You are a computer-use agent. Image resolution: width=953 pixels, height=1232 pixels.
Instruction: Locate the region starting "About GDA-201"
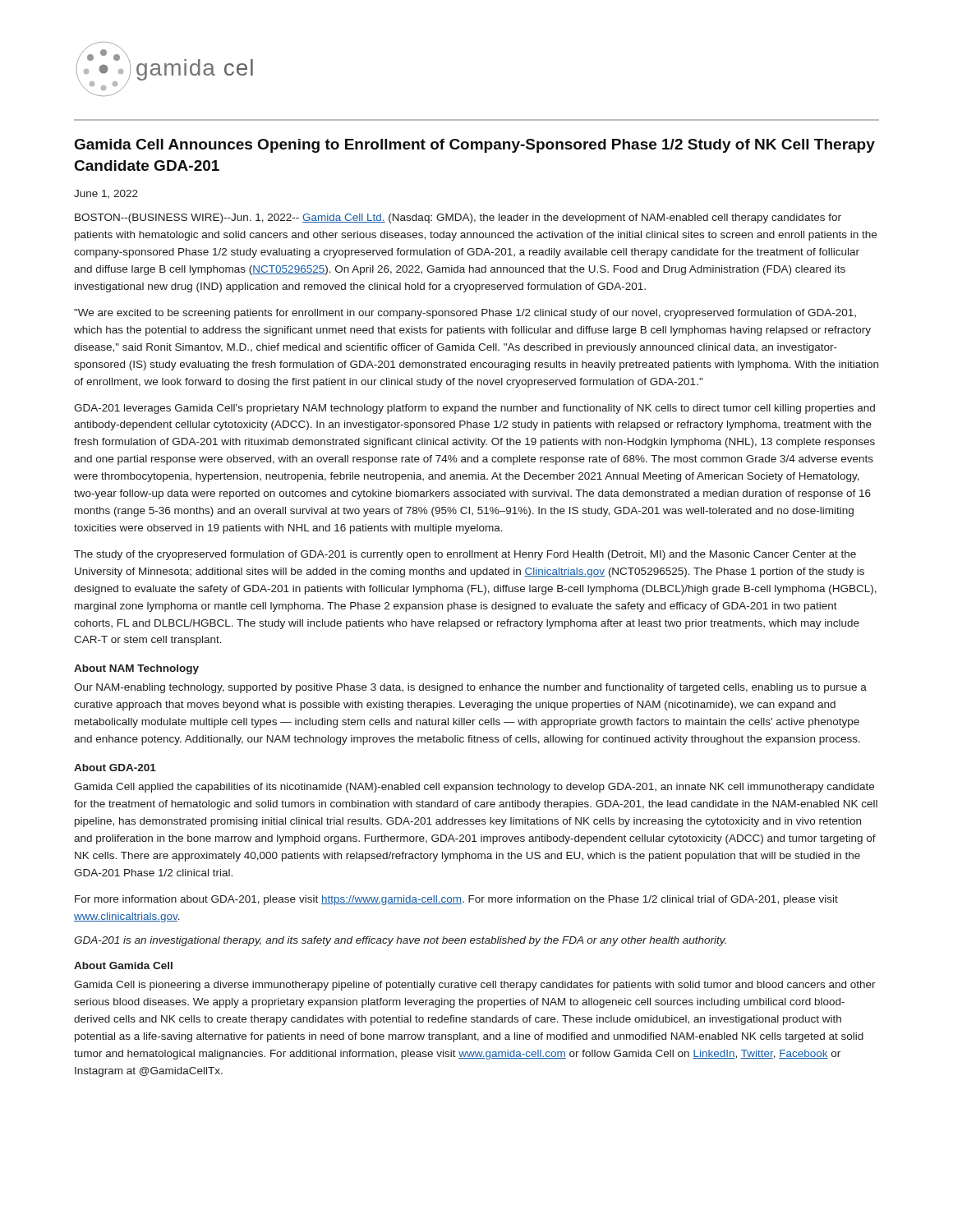click(115, 768)
